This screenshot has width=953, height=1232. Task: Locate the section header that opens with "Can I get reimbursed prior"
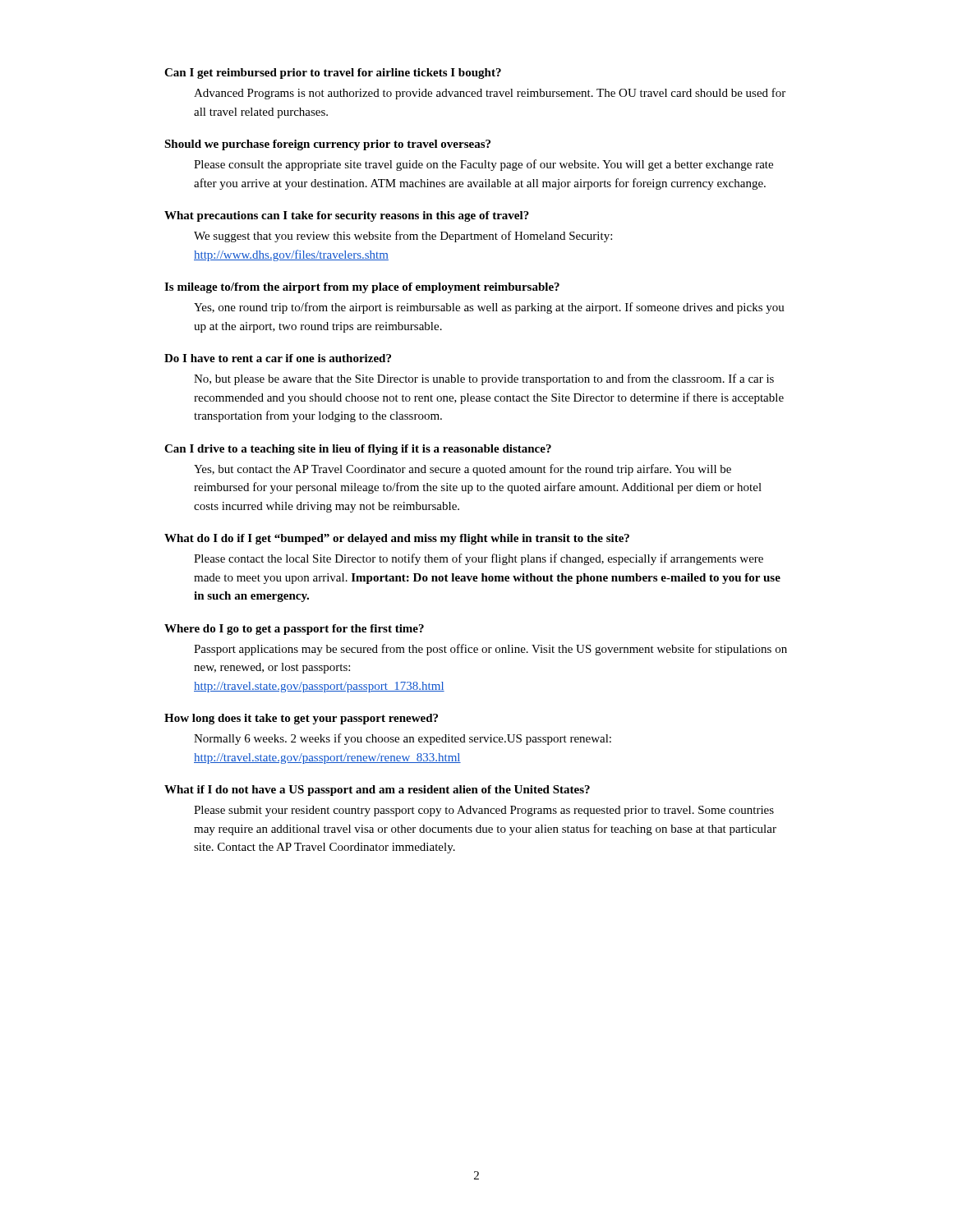coord(333,72)
